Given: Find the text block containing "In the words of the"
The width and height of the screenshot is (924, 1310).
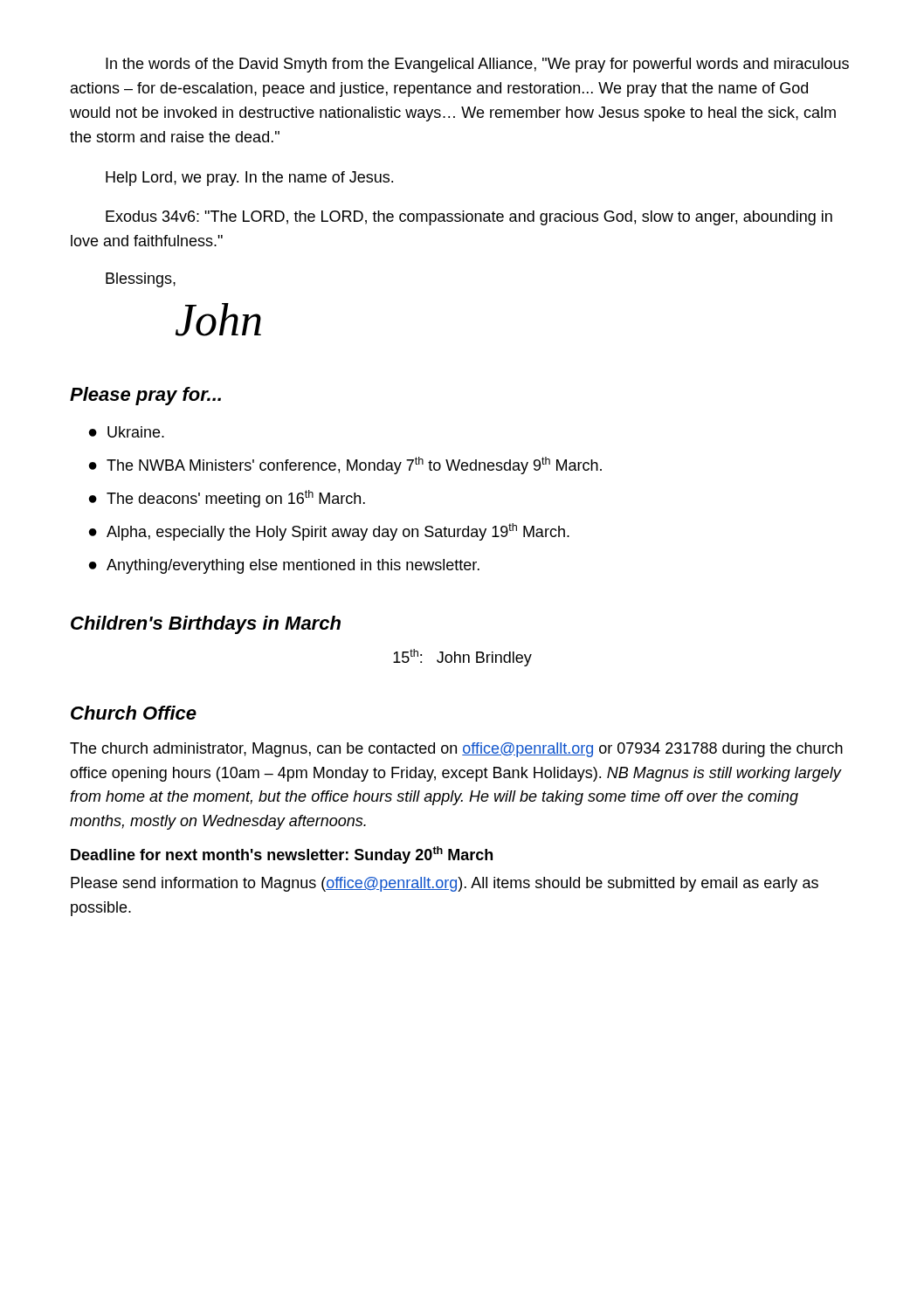Looking at the screenshot, I should click(x=462, y=101).
